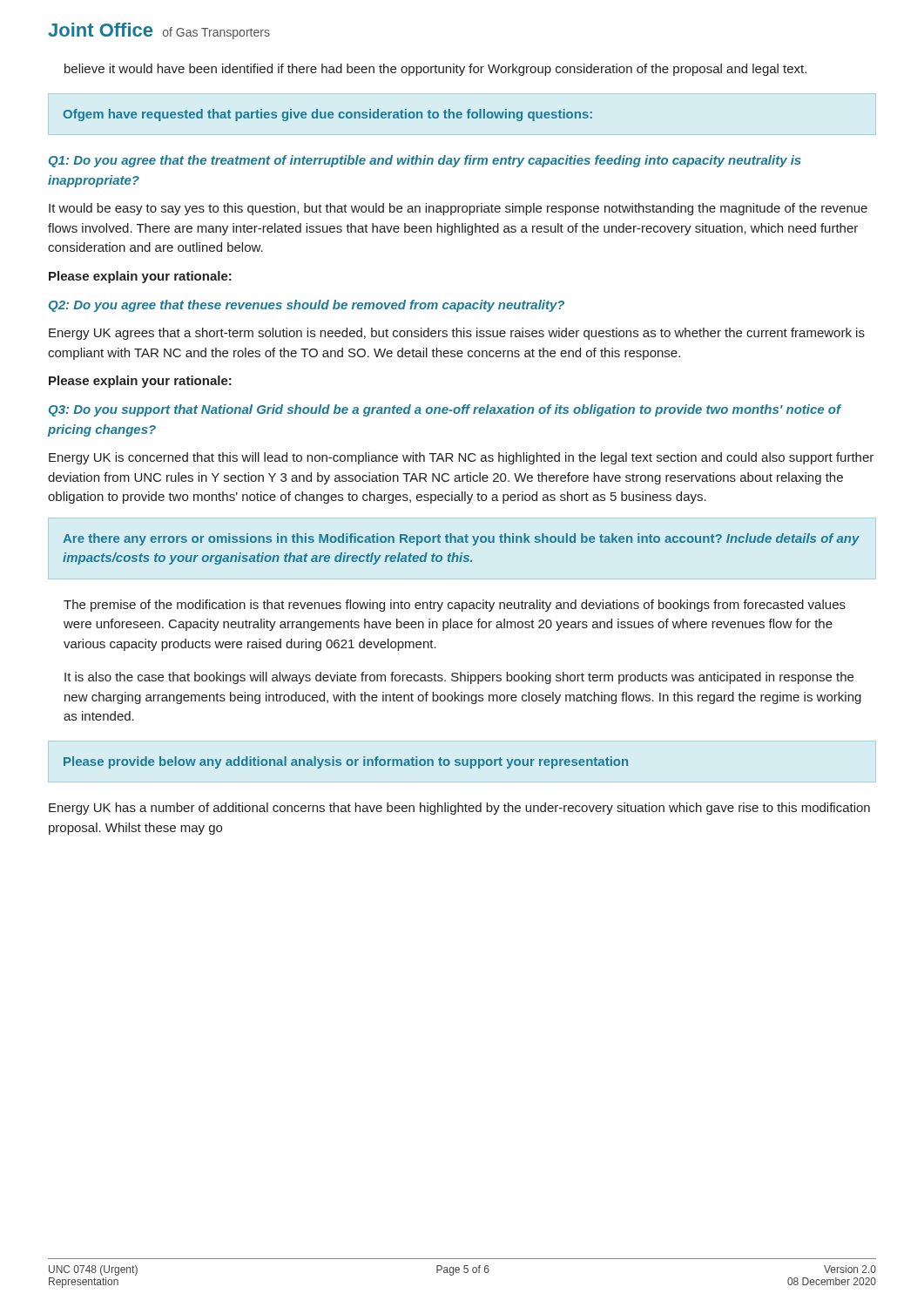Screen dimensions: 1307x924
Task: Point to the block starting "Energy UK has a number of additional concerns"
Action: (x=462, y=818)
